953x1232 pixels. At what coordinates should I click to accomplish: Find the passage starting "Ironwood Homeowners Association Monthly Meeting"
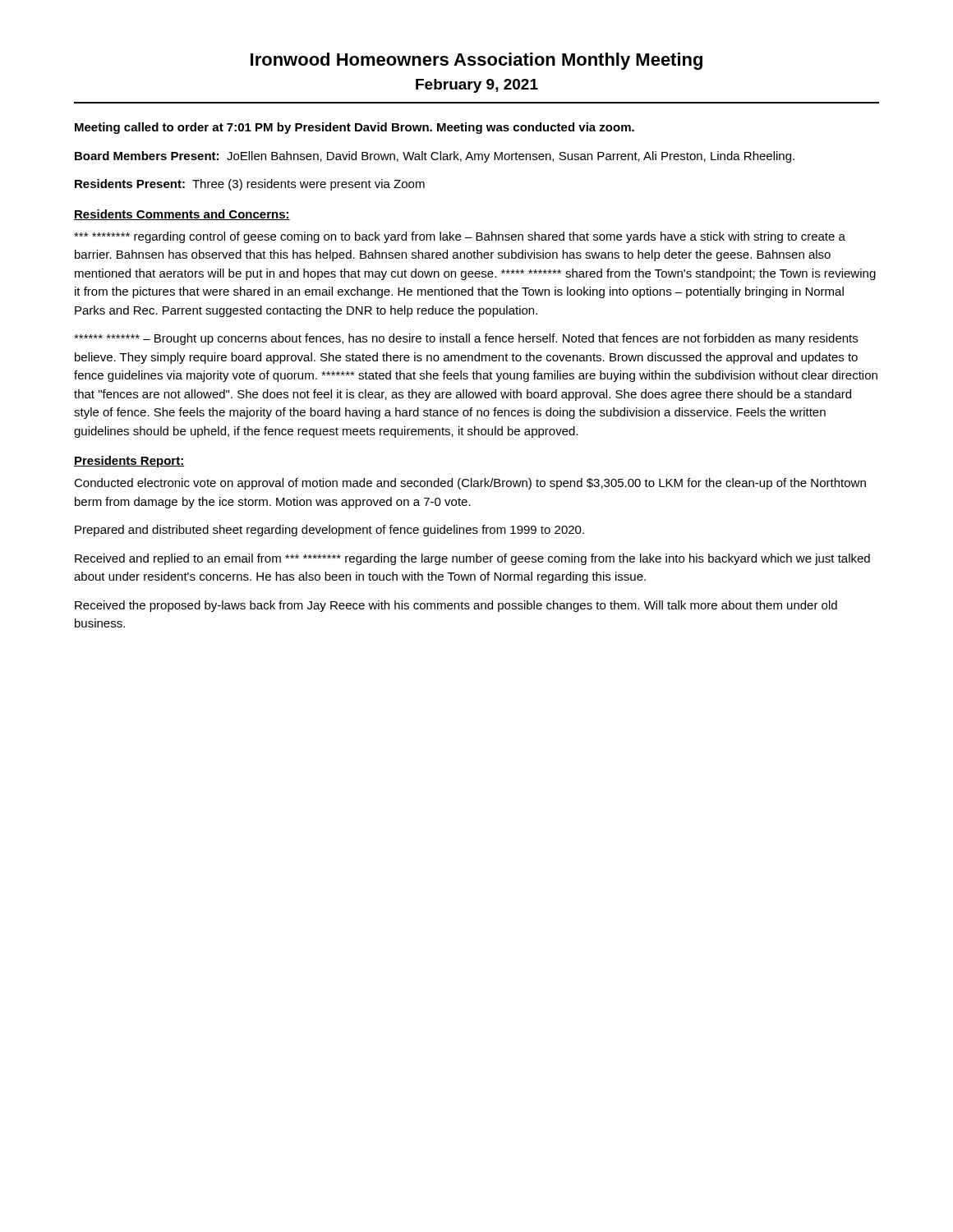(x=476, y=60)
